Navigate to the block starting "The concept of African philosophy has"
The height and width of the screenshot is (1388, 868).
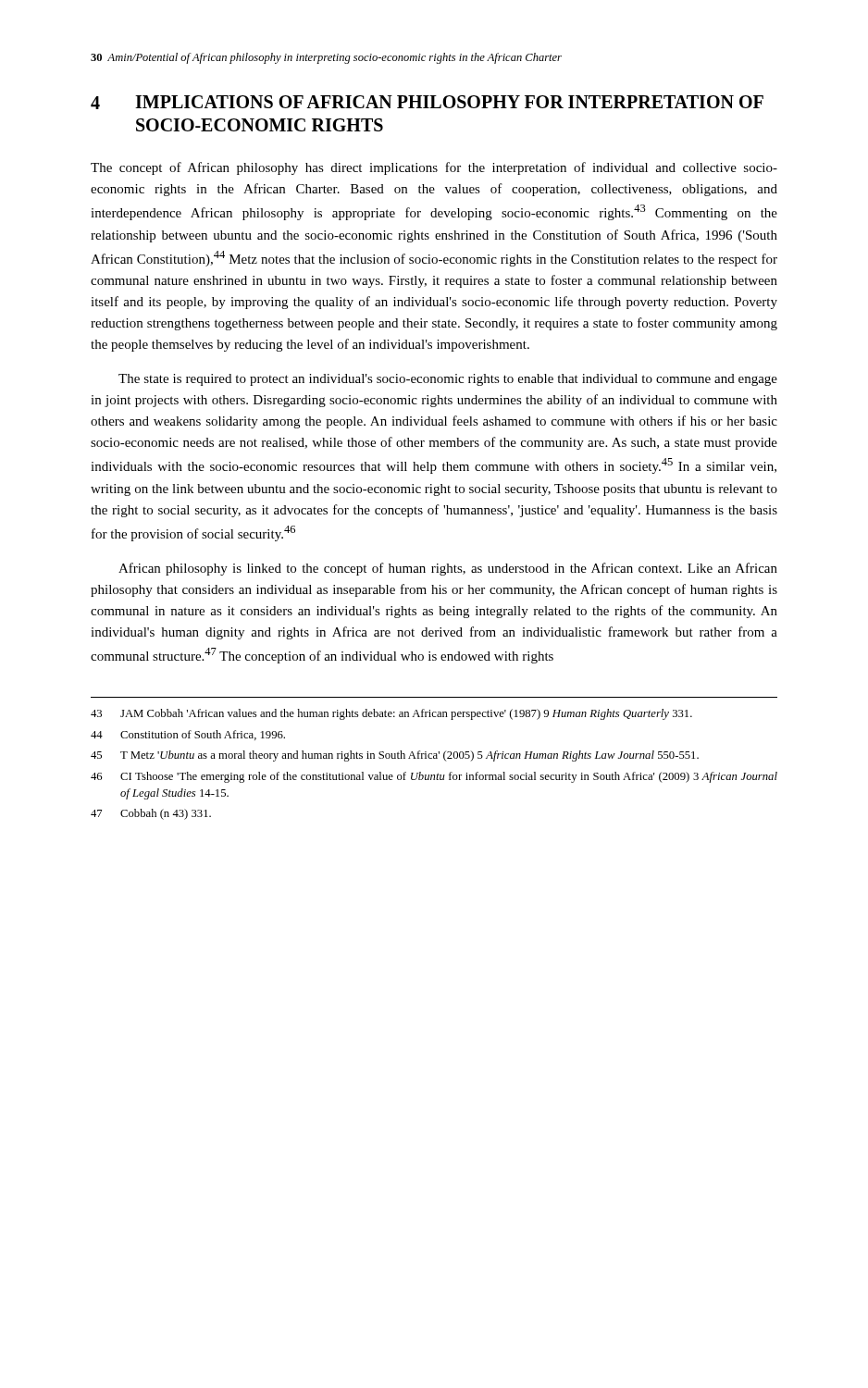[x=434, y=256]
